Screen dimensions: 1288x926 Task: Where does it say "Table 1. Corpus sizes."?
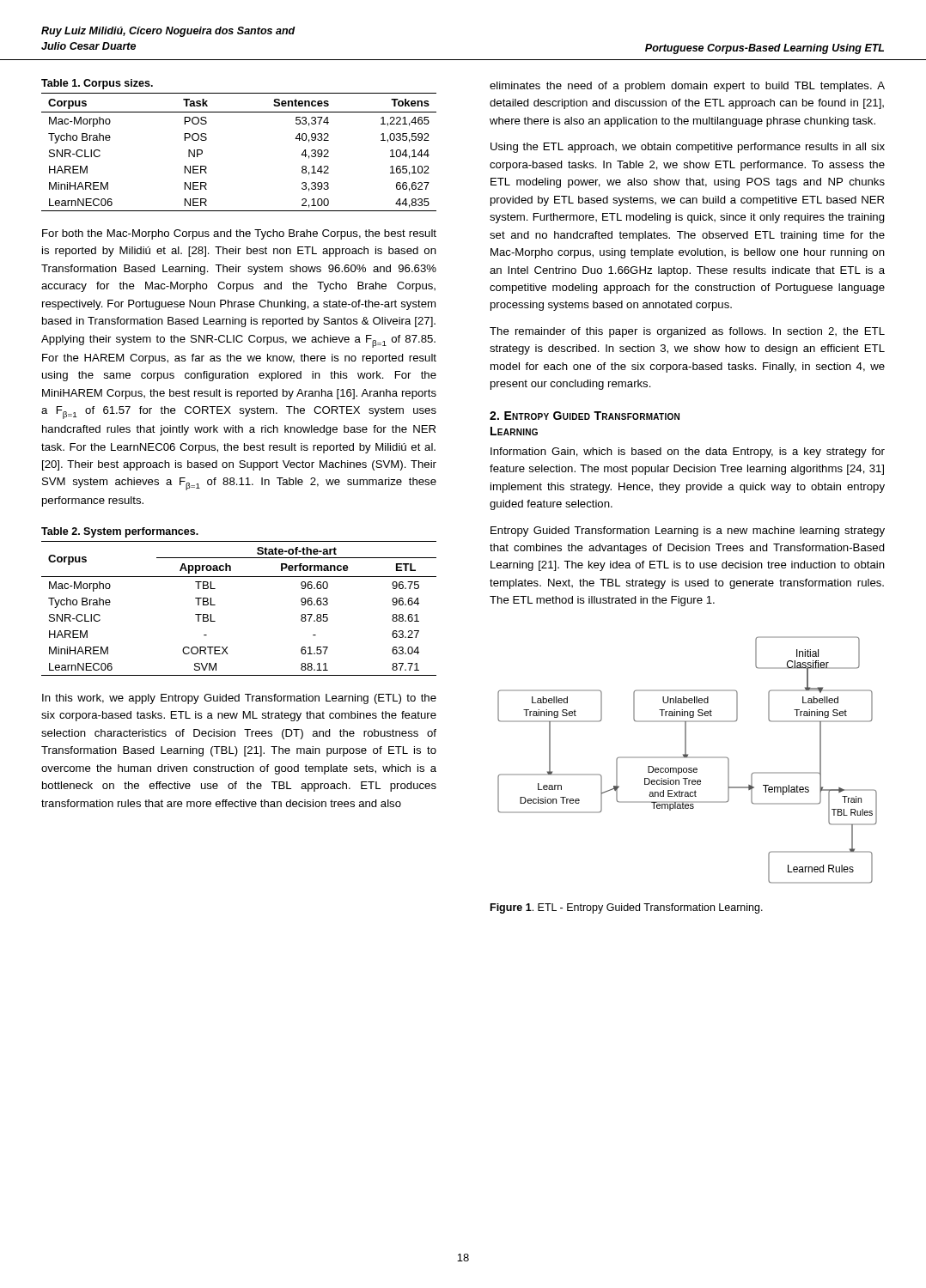coord(97,83)
